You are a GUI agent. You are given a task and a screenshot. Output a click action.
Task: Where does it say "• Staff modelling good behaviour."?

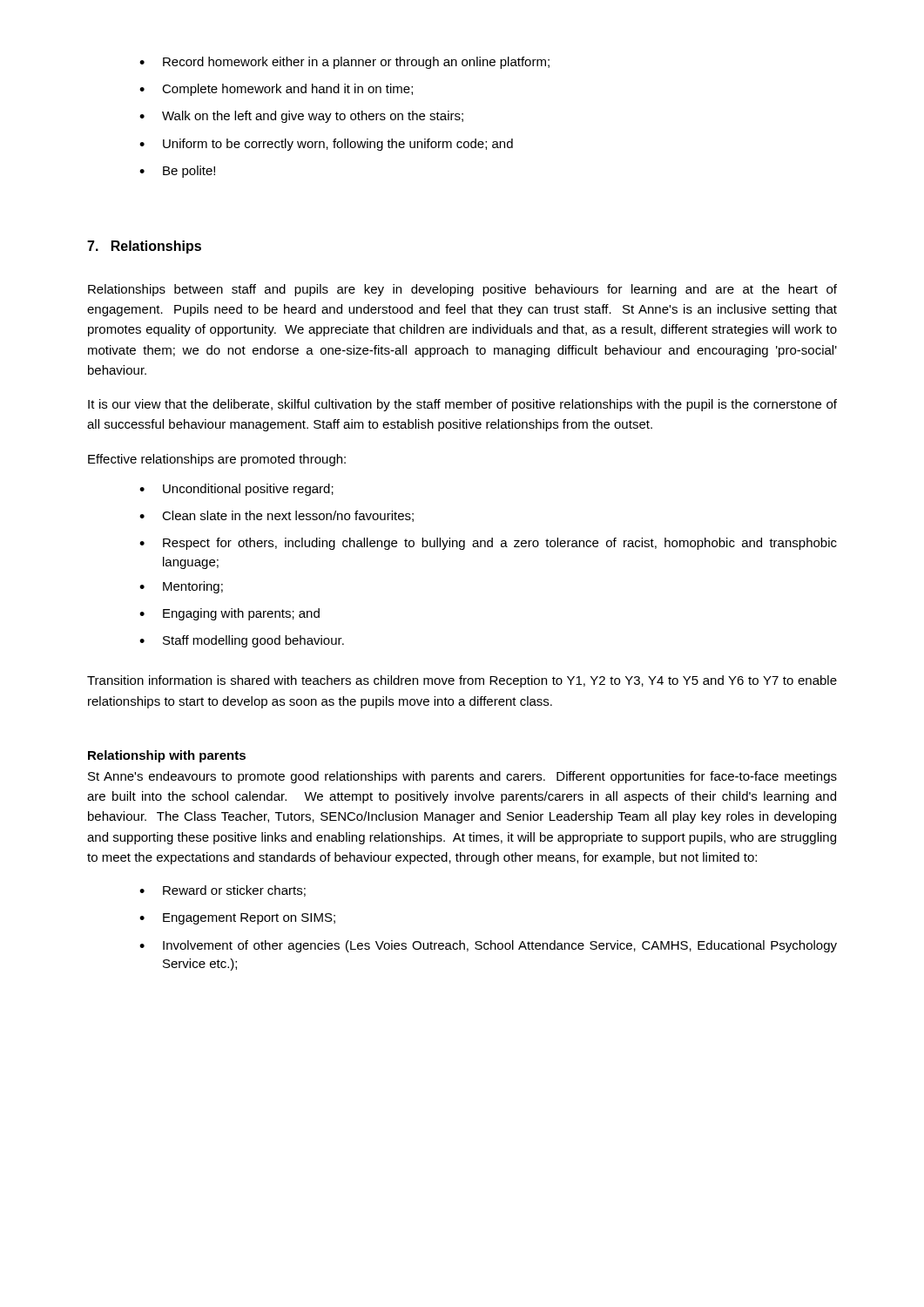coord(242,642)
